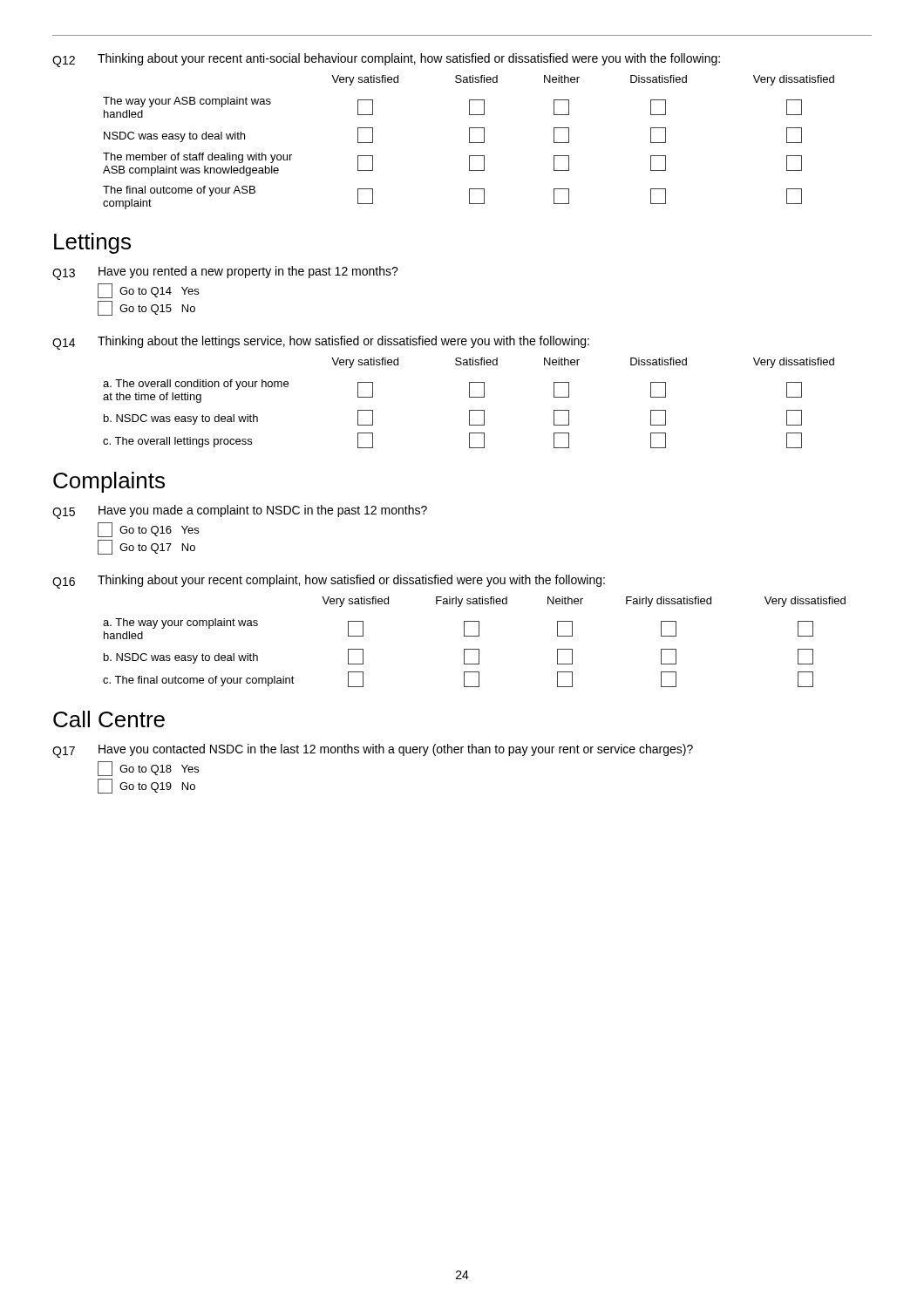Locate the region starting "Q15 Have you made a complaint to NSDC"
This screenshot has height=1308, width=924.
pyautogui.click(x=240, y=512)
